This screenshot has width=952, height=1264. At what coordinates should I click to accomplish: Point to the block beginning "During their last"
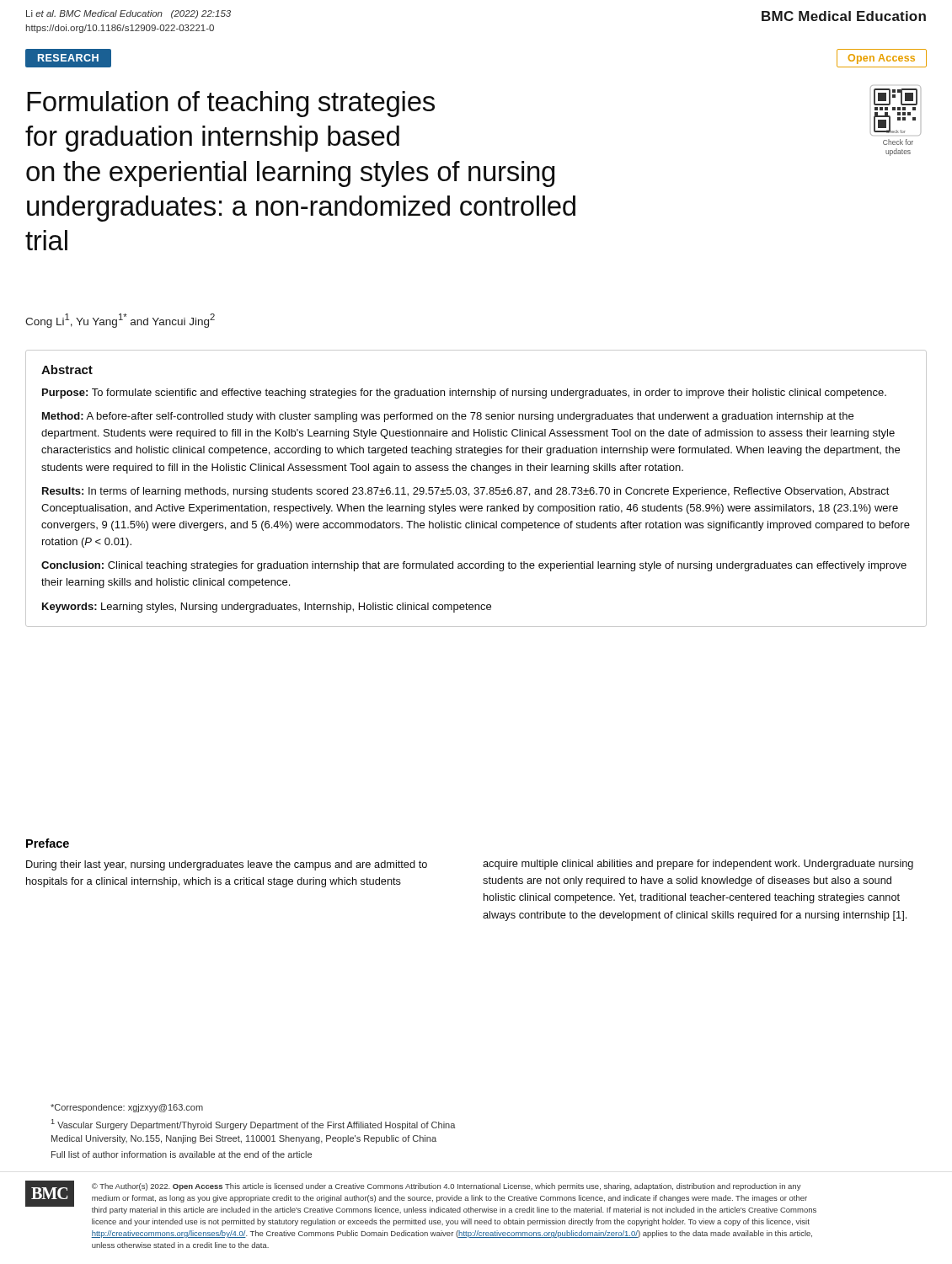click(x=226, y=873)
